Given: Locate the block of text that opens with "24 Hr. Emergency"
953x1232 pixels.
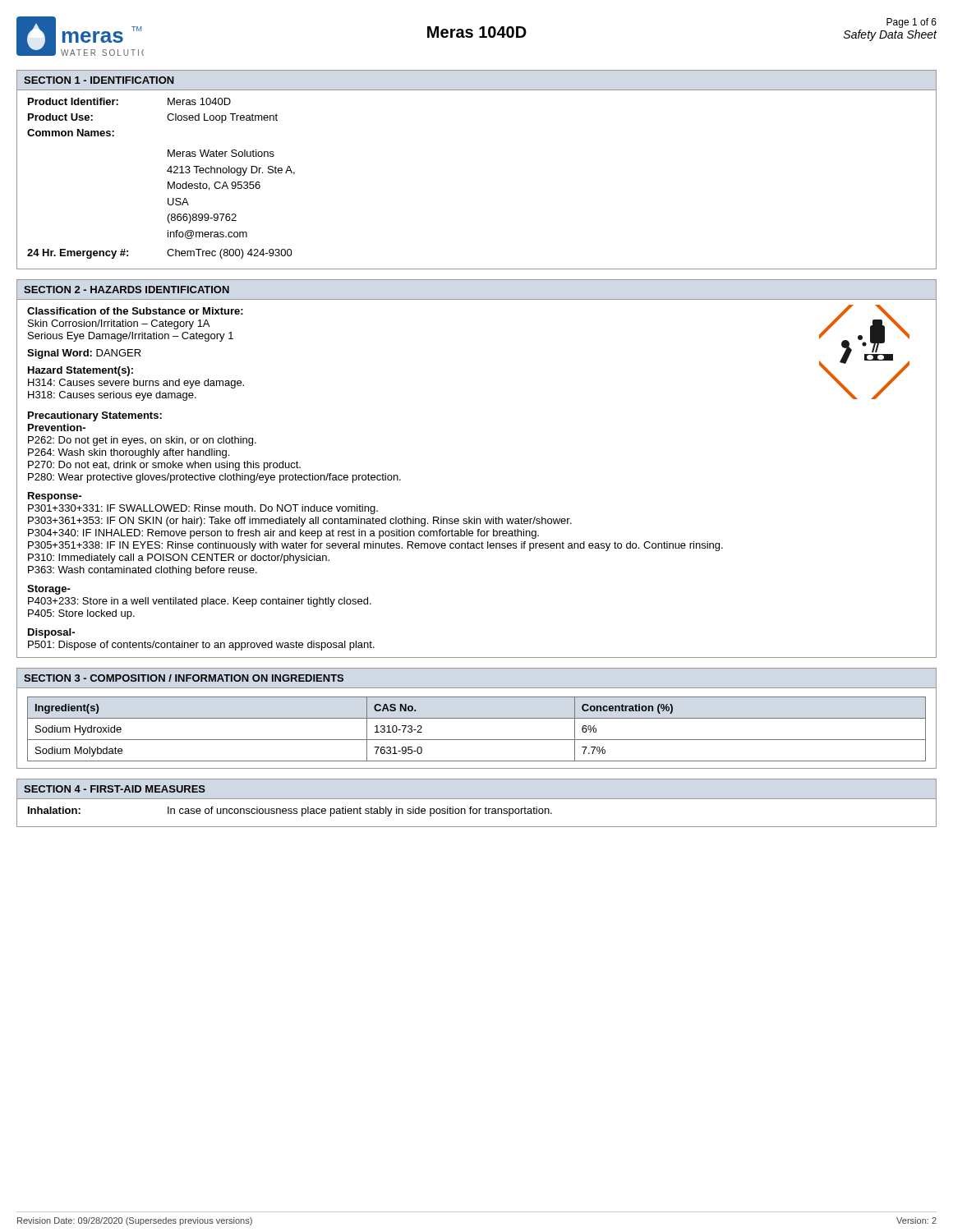Looking at the screenshot, I should [78, 253].
